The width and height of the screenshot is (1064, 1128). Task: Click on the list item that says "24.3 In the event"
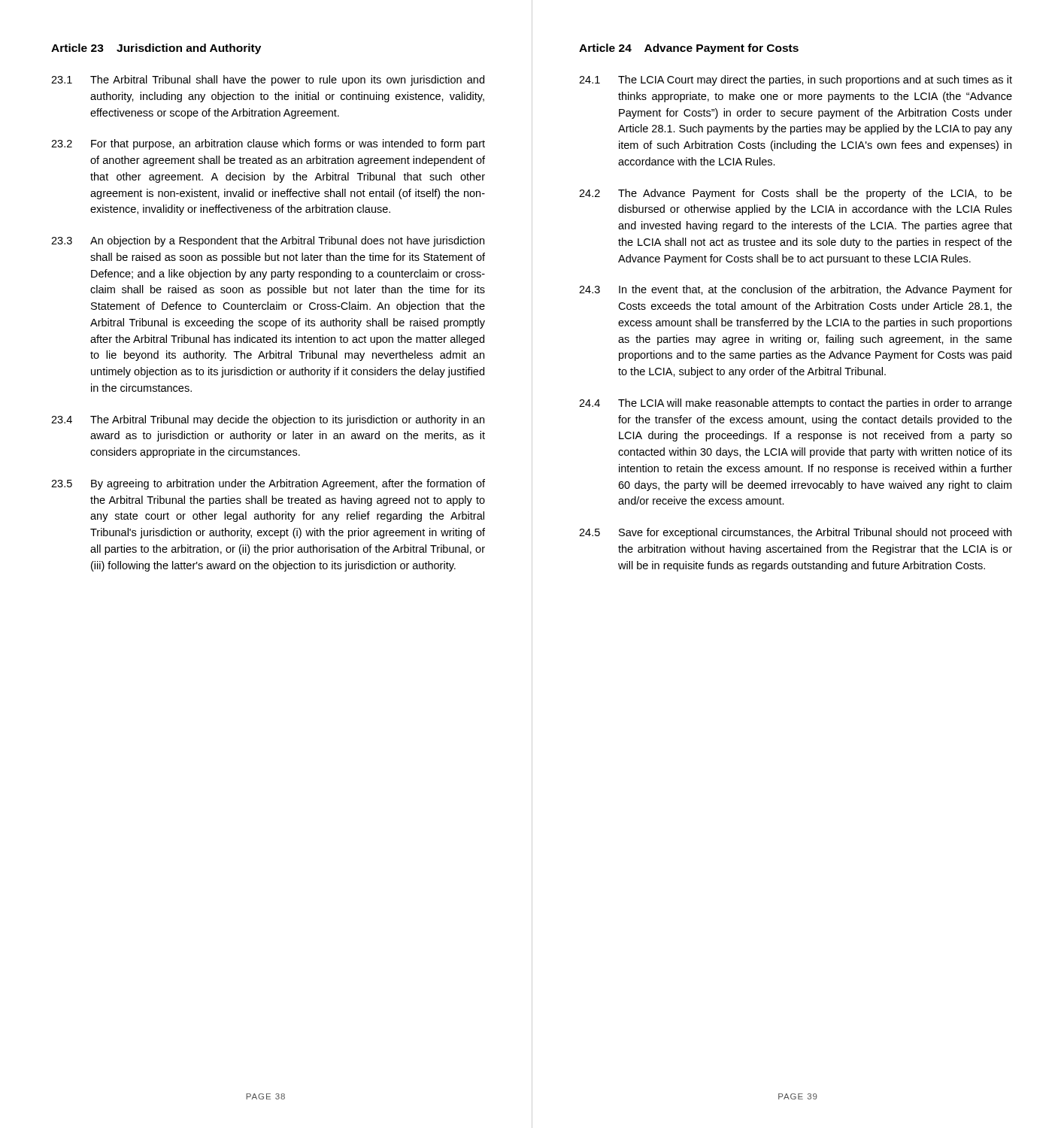pyautogui.click(x=796, y=331)
